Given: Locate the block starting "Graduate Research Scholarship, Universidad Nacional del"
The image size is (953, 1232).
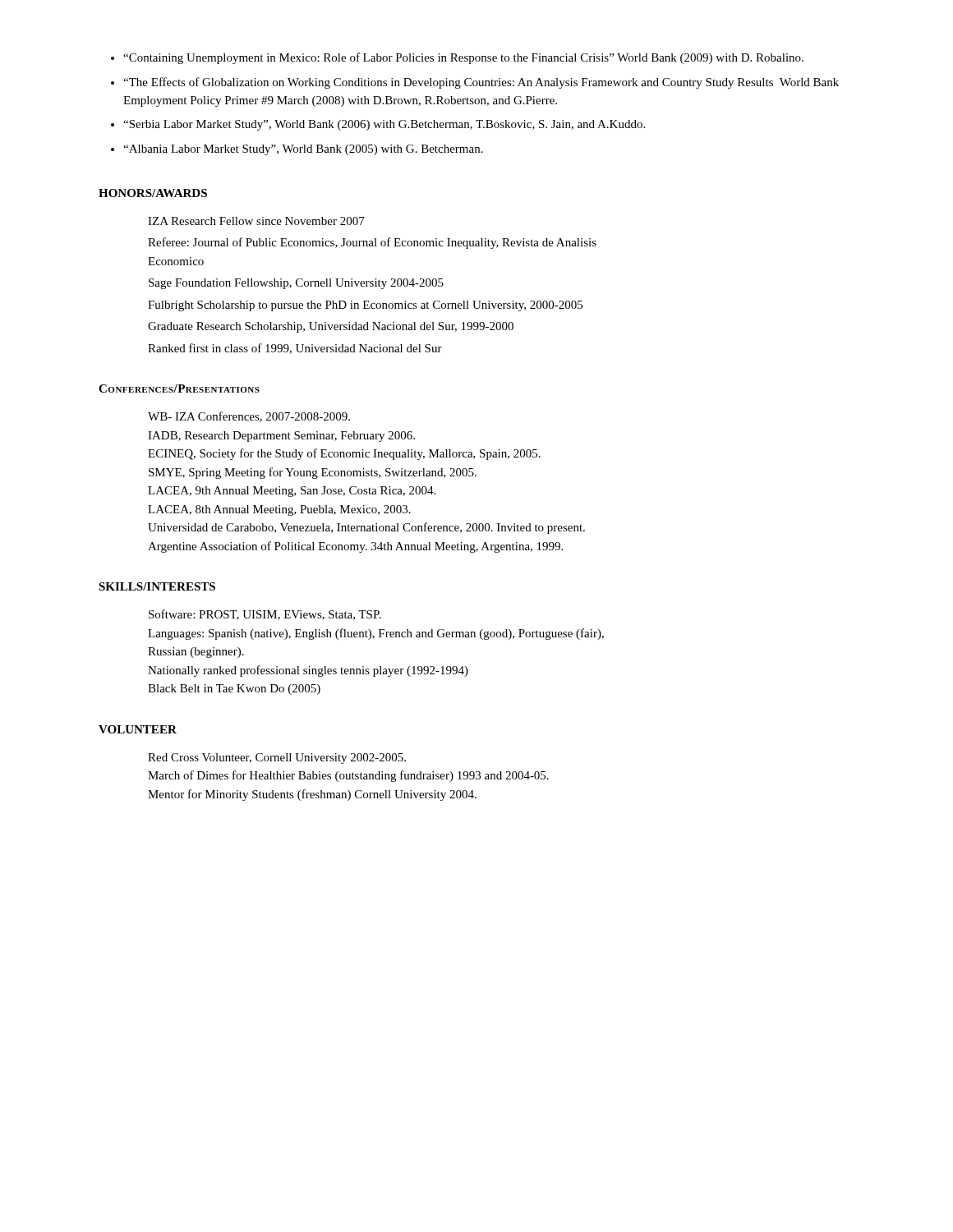Looking at the screenshot, I should coord(331,326).
